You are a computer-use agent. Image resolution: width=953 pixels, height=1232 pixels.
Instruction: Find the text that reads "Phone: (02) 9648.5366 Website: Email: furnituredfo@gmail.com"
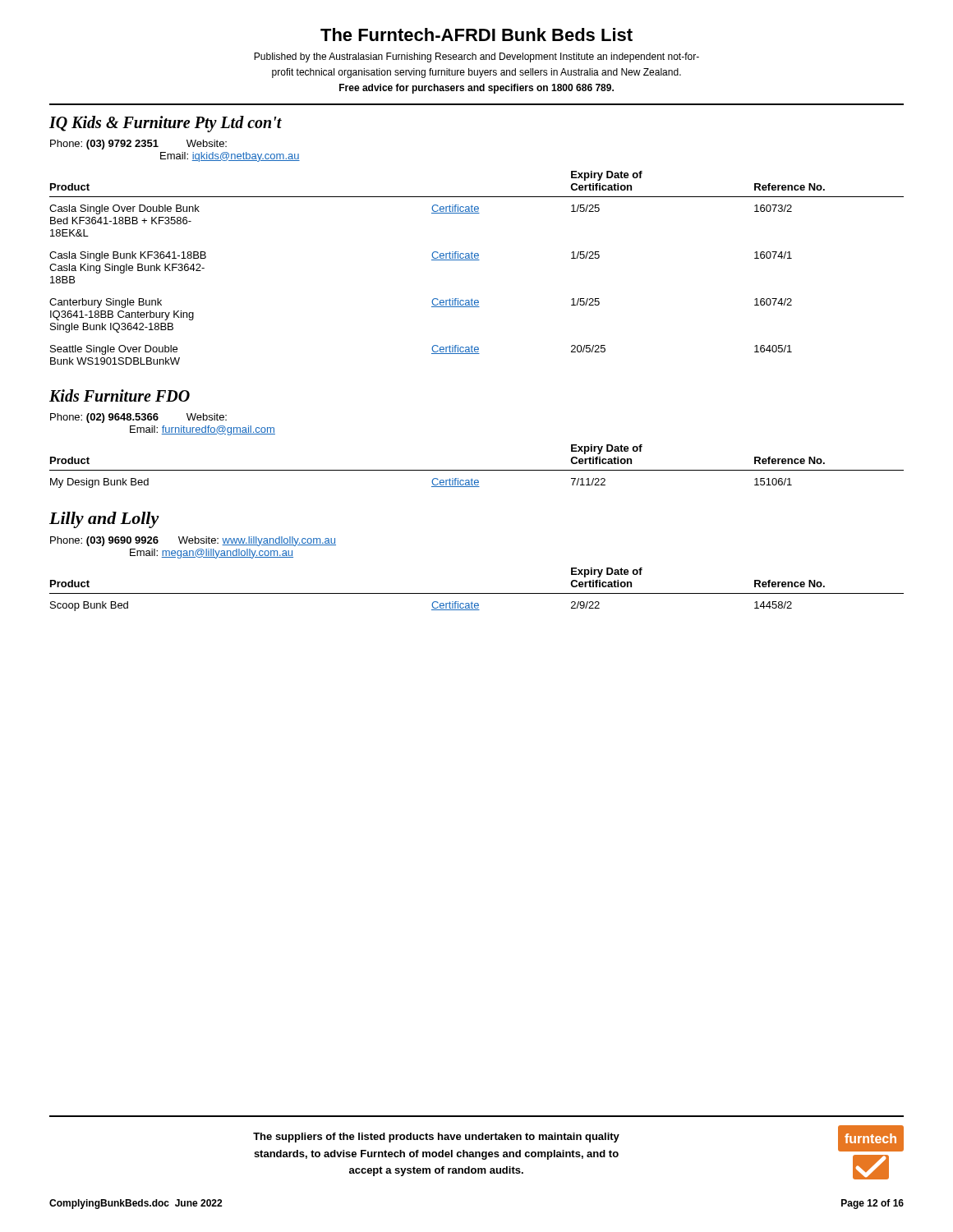162,423
